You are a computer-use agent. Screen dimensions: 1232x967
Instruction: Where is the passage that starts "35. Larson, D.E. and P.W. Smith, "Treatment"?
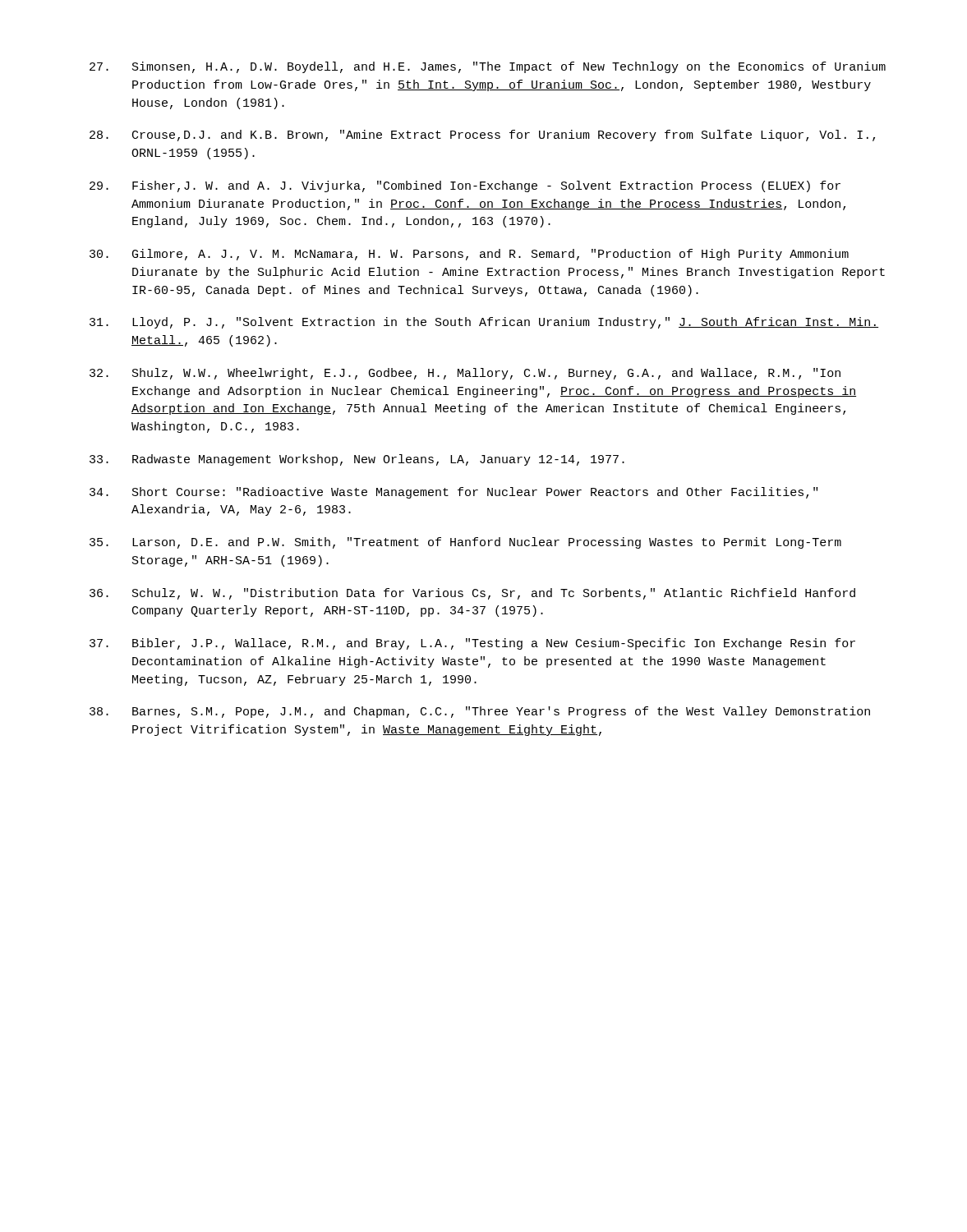[x=491, y=553]
